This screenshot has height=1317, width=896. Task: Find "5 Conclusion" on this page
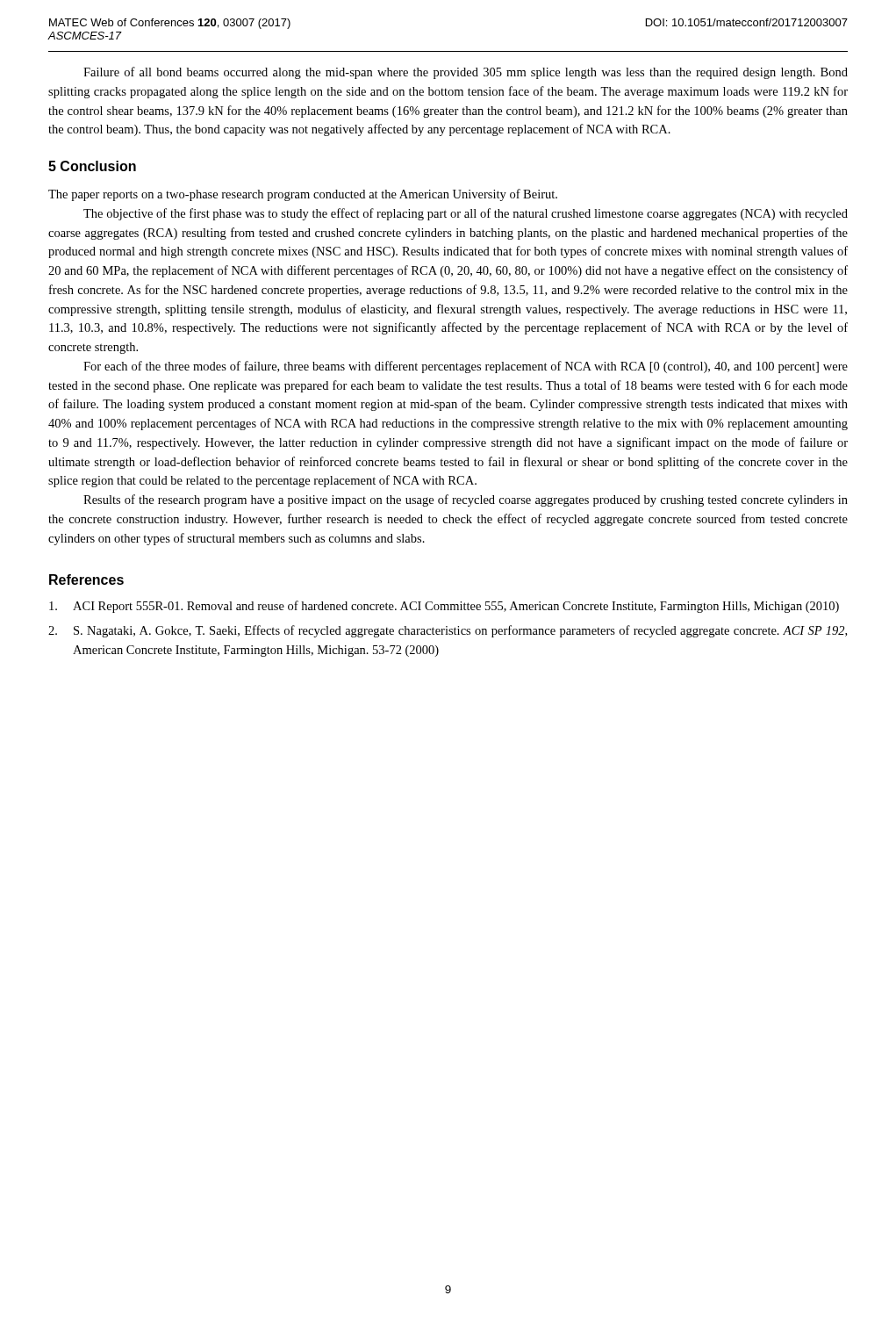coord(92,166)
